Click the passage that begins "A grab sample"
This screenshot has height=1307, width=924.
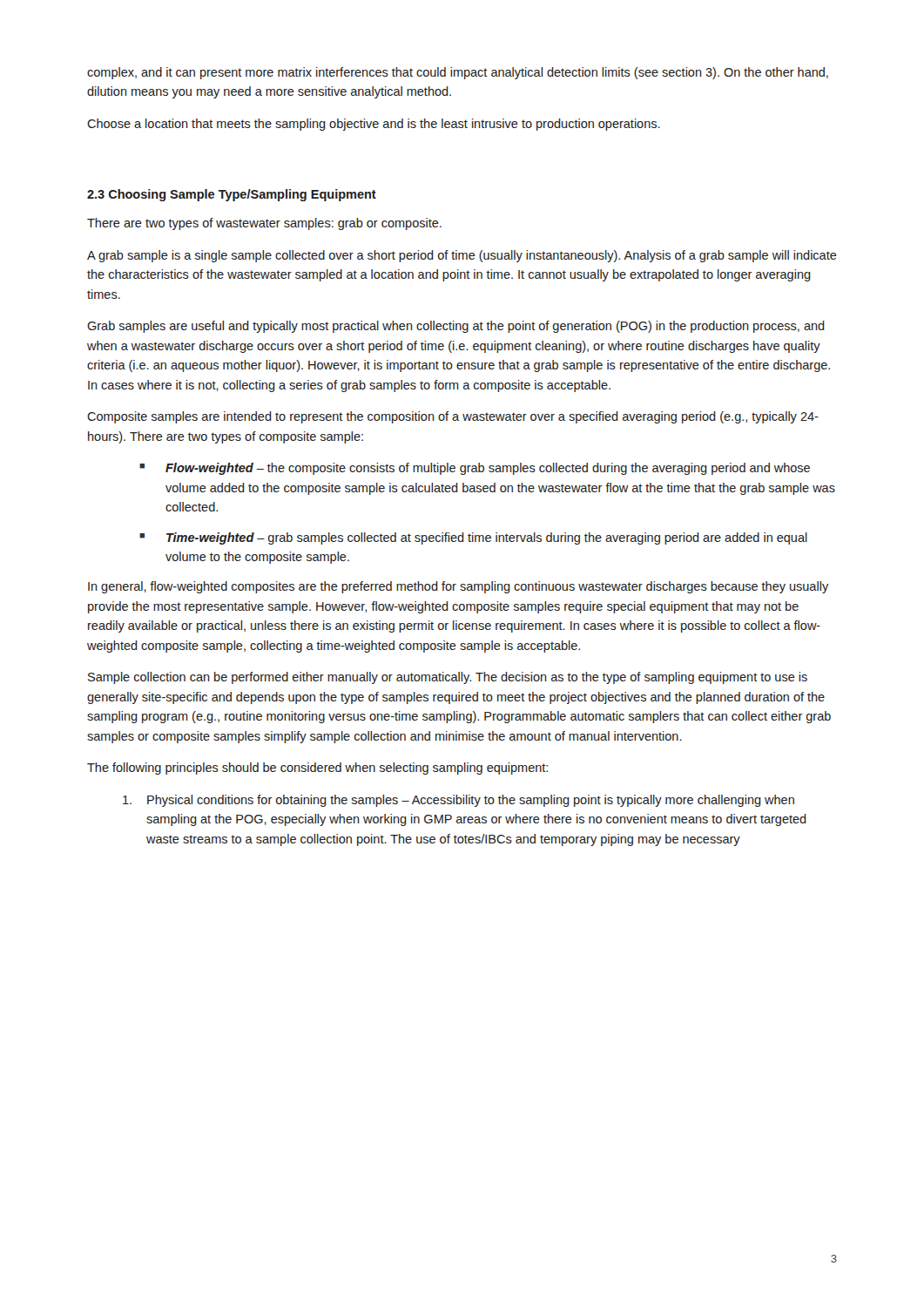(x=462, y=275)
